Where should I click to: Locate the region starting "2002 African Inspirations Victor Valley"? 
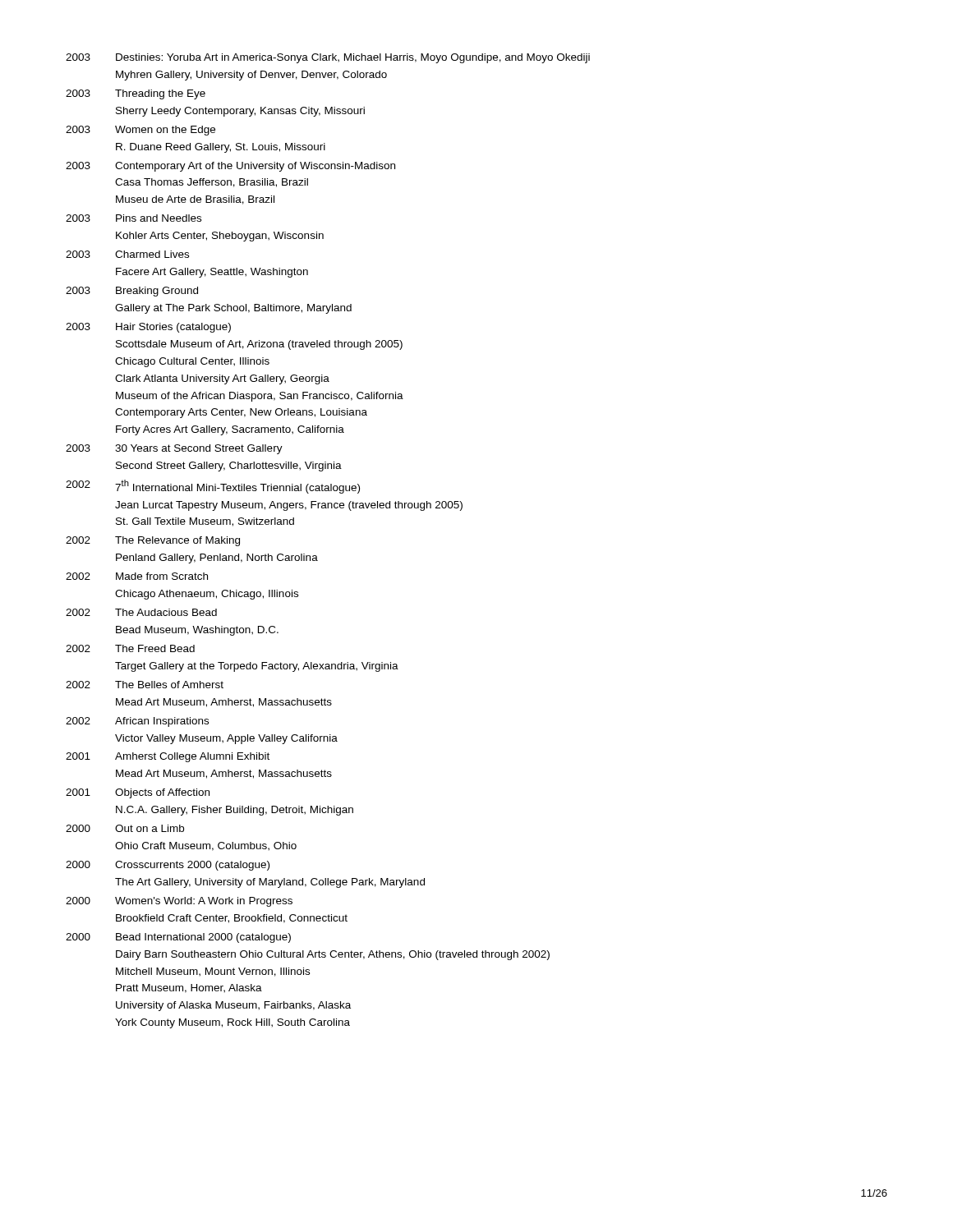(137, 722)
